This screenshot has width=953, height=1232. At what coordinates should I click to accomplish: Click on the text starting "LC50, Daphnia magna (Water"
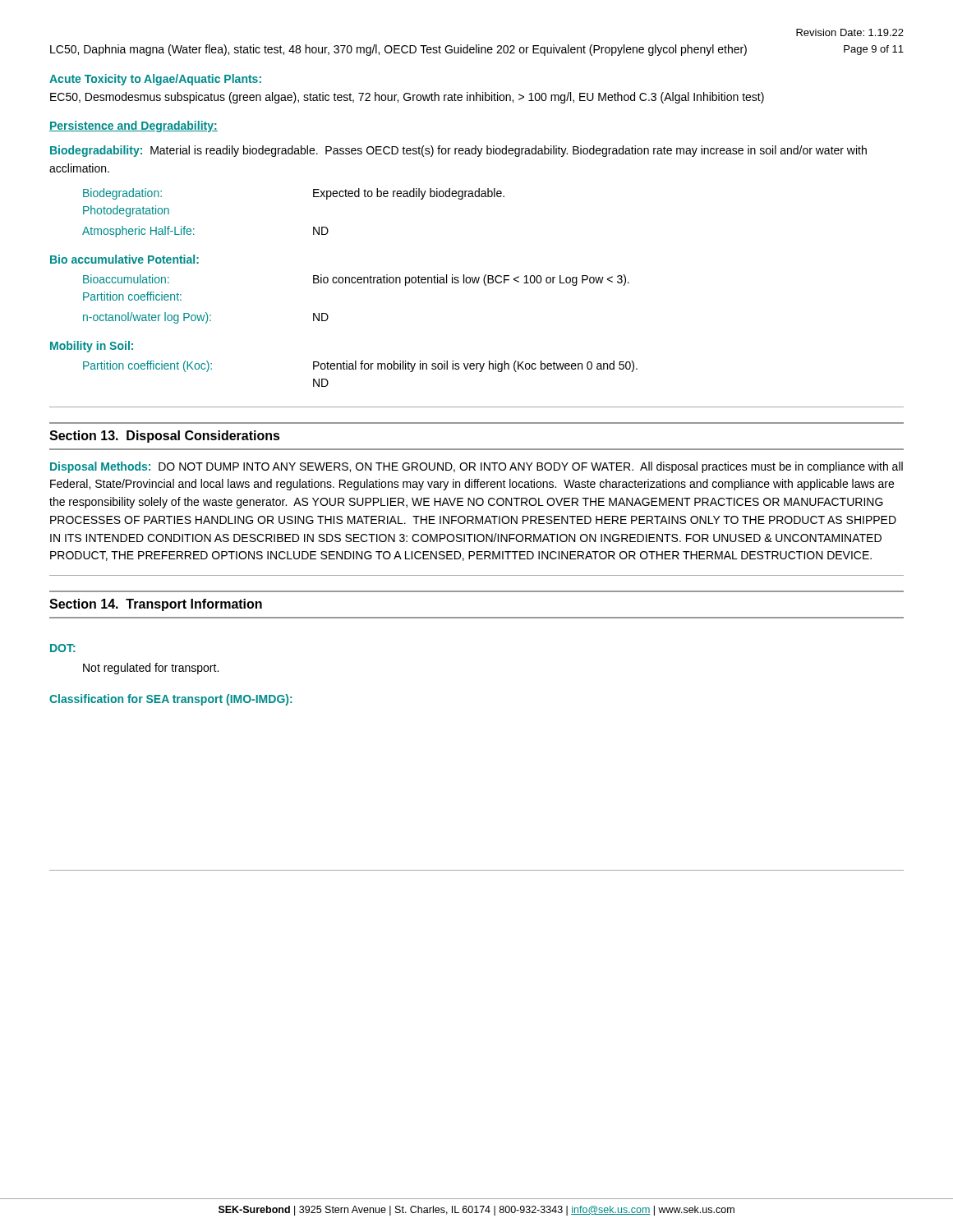[398, 49]
